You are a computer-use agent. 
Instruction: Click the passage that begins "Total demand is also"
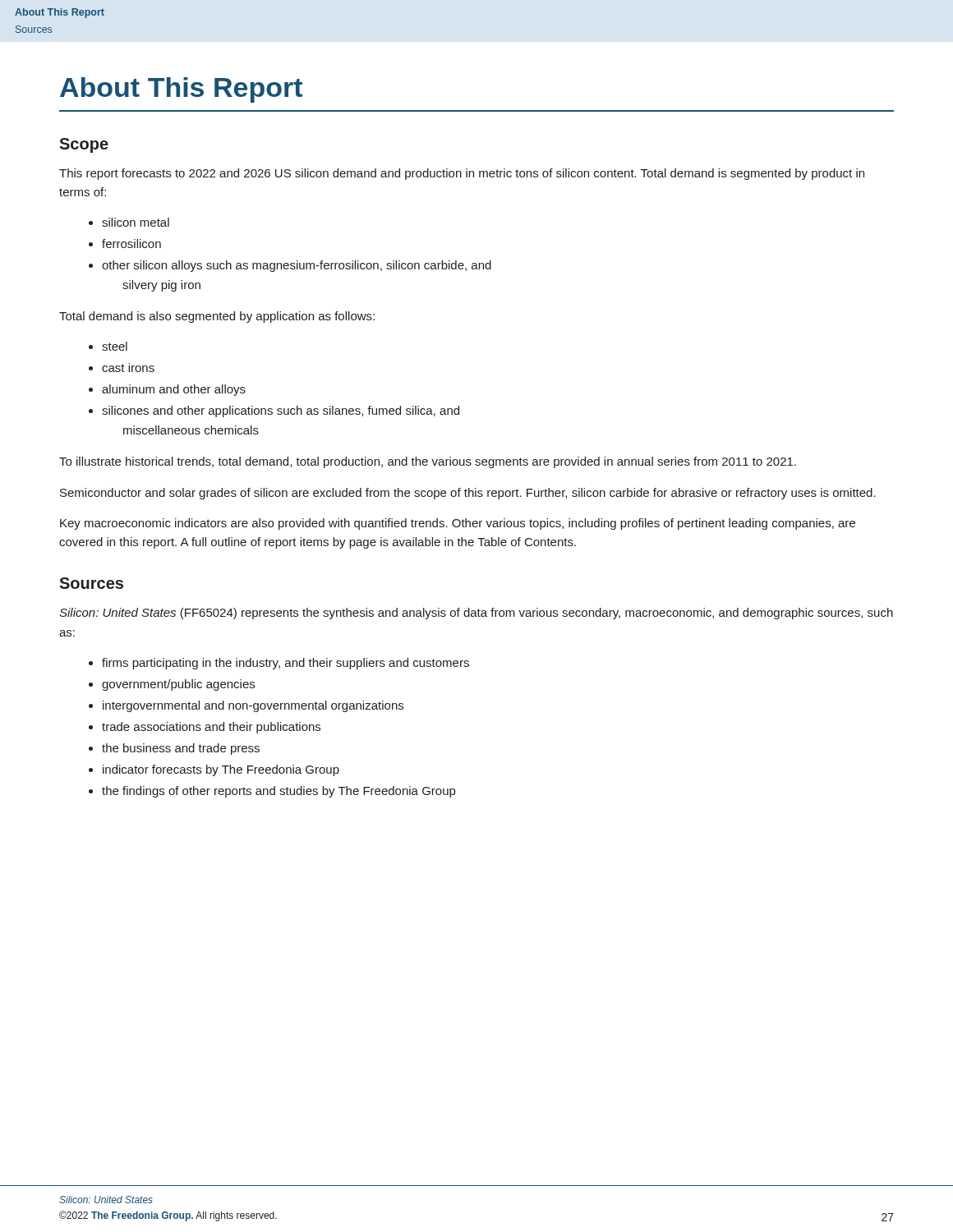[x=217, y=316]
